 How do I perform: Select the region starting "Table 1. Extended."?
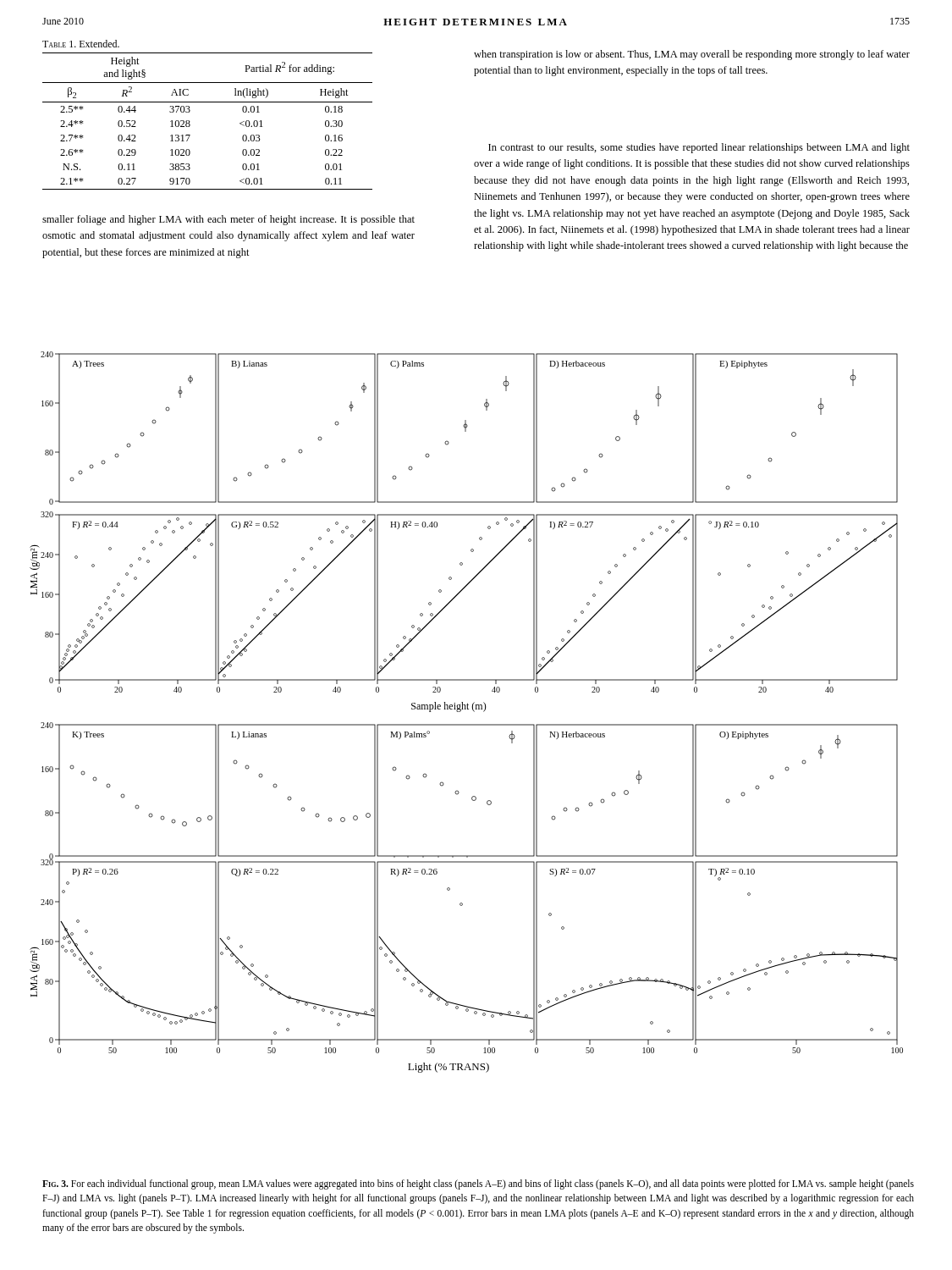pyautogui.click(x=81, y=44)
